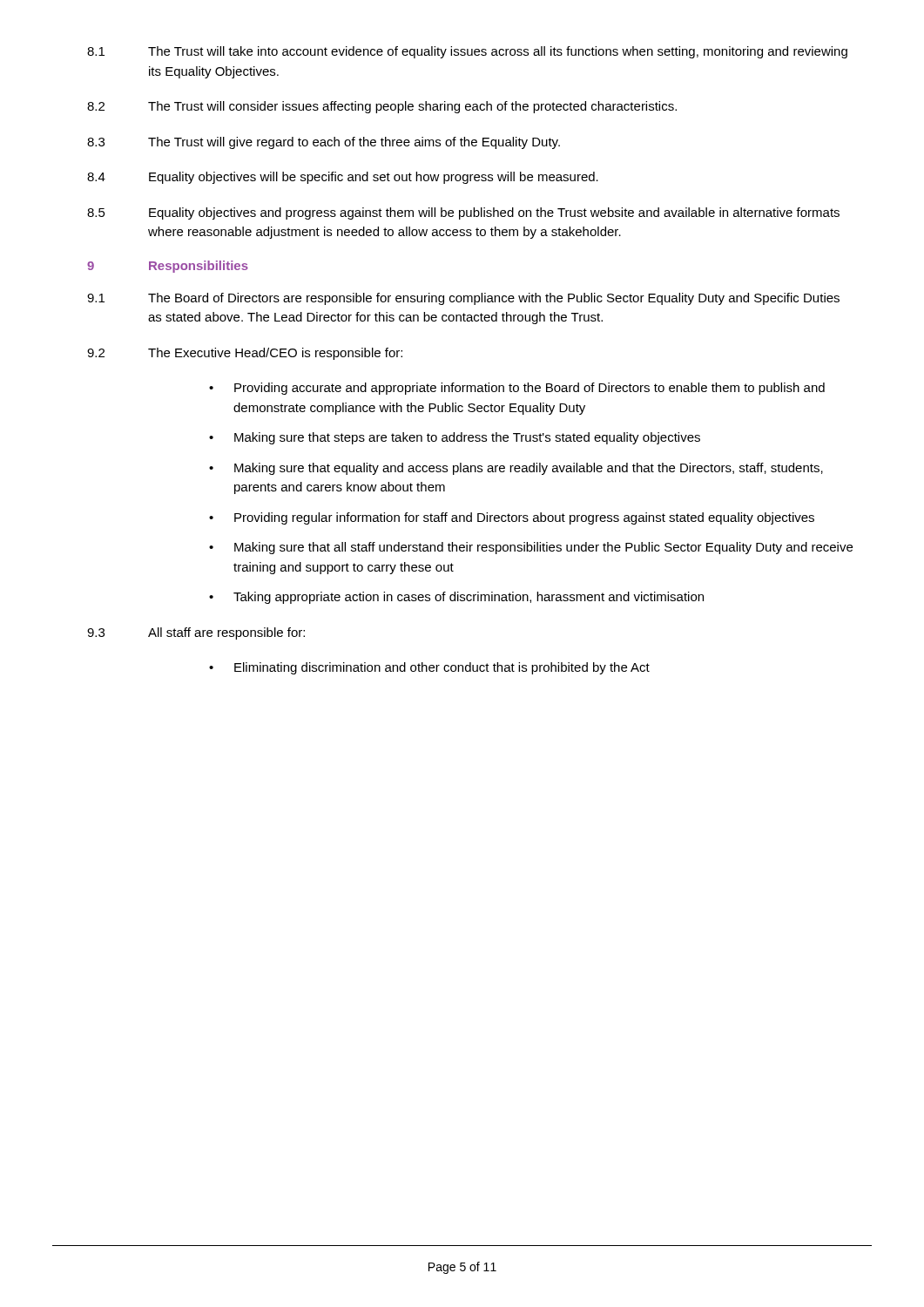Click the passage that begins "8.4 Equality objectives will be specific"
The image size is (924, 1307).
(x=471, y=177)
